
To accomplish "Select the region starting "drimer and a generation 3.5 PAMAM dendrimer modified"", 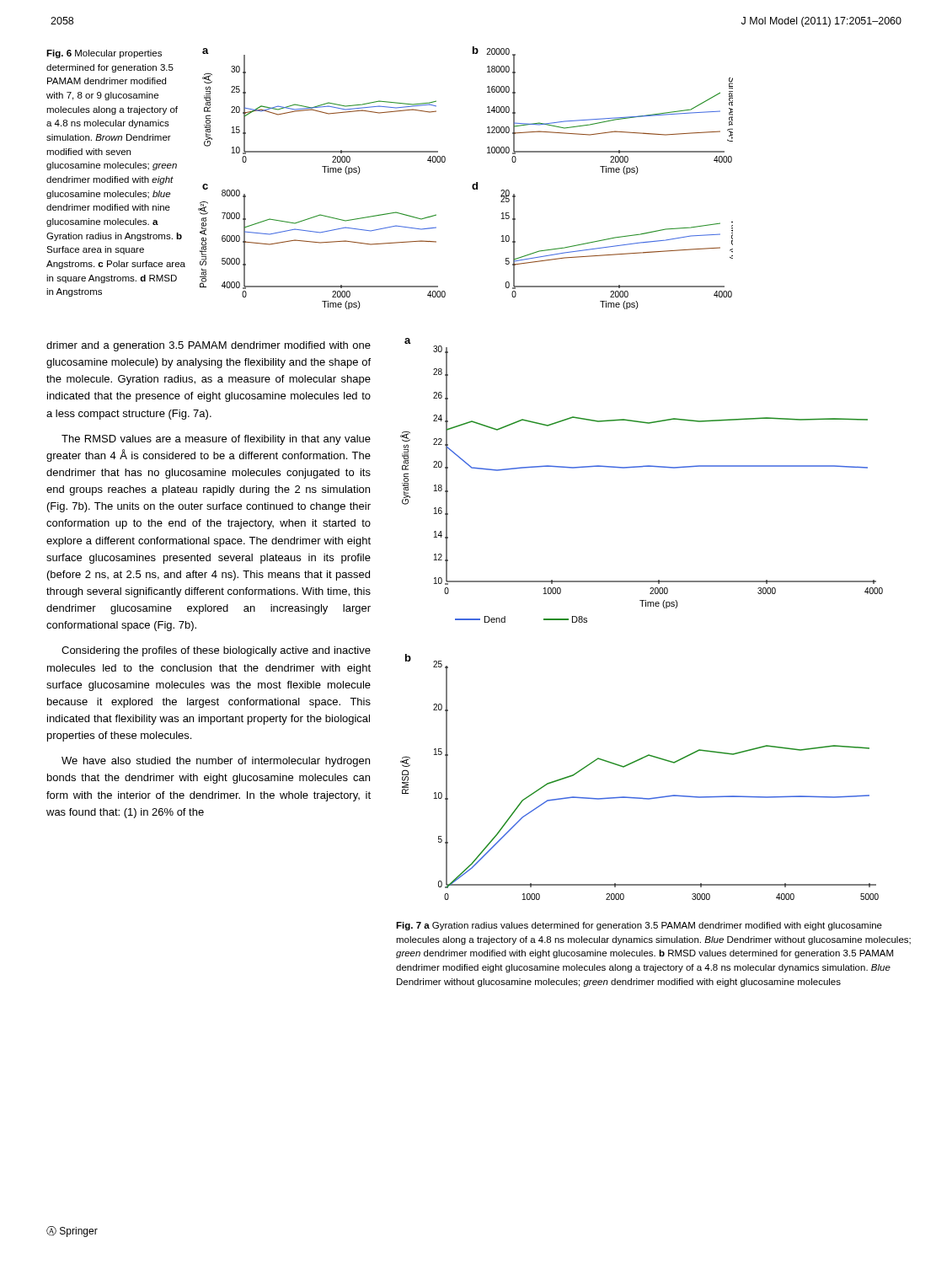I will [209, 579].
